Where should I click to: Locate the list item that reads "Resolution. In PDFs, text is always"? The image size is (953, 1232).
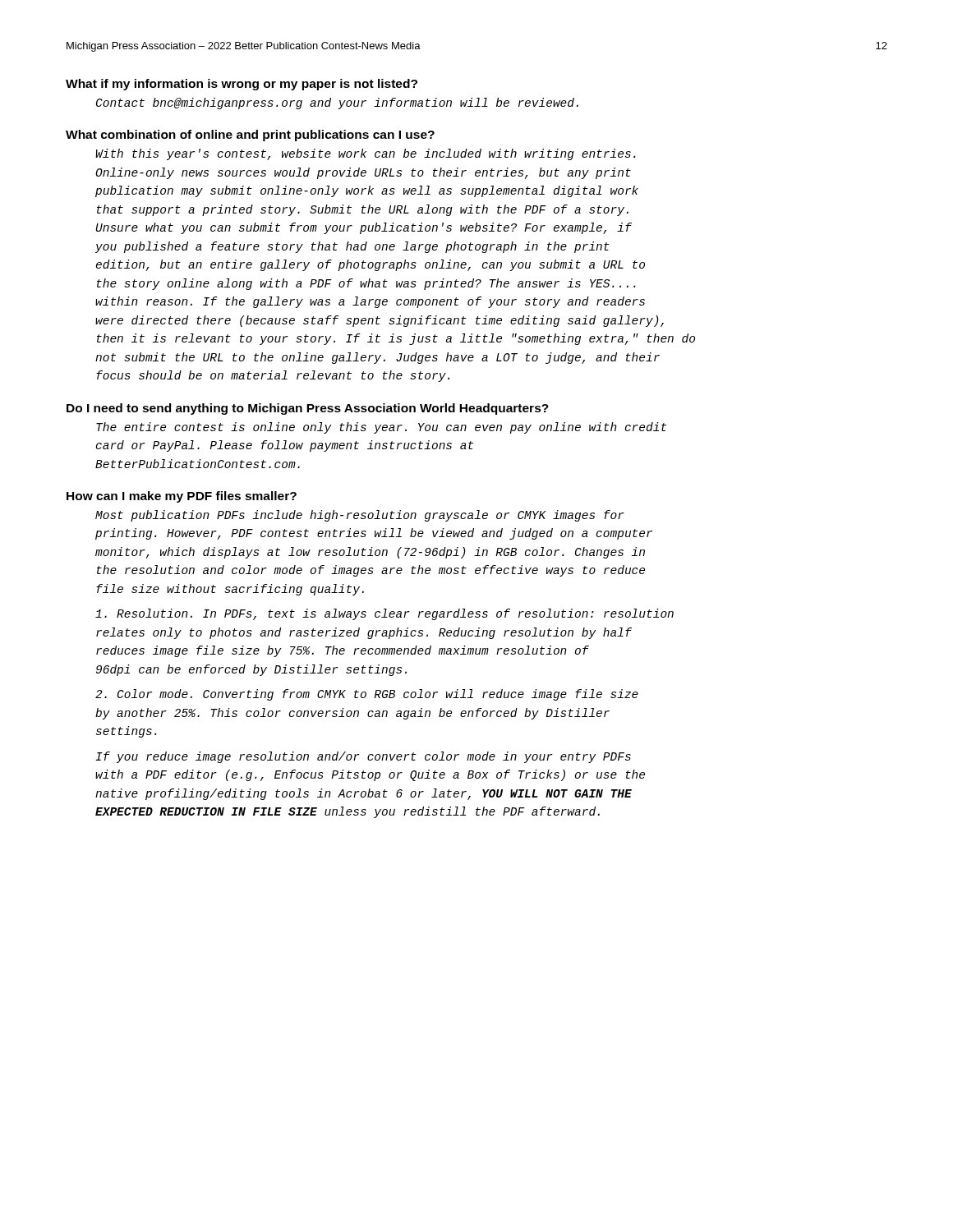tap(385, 642)
